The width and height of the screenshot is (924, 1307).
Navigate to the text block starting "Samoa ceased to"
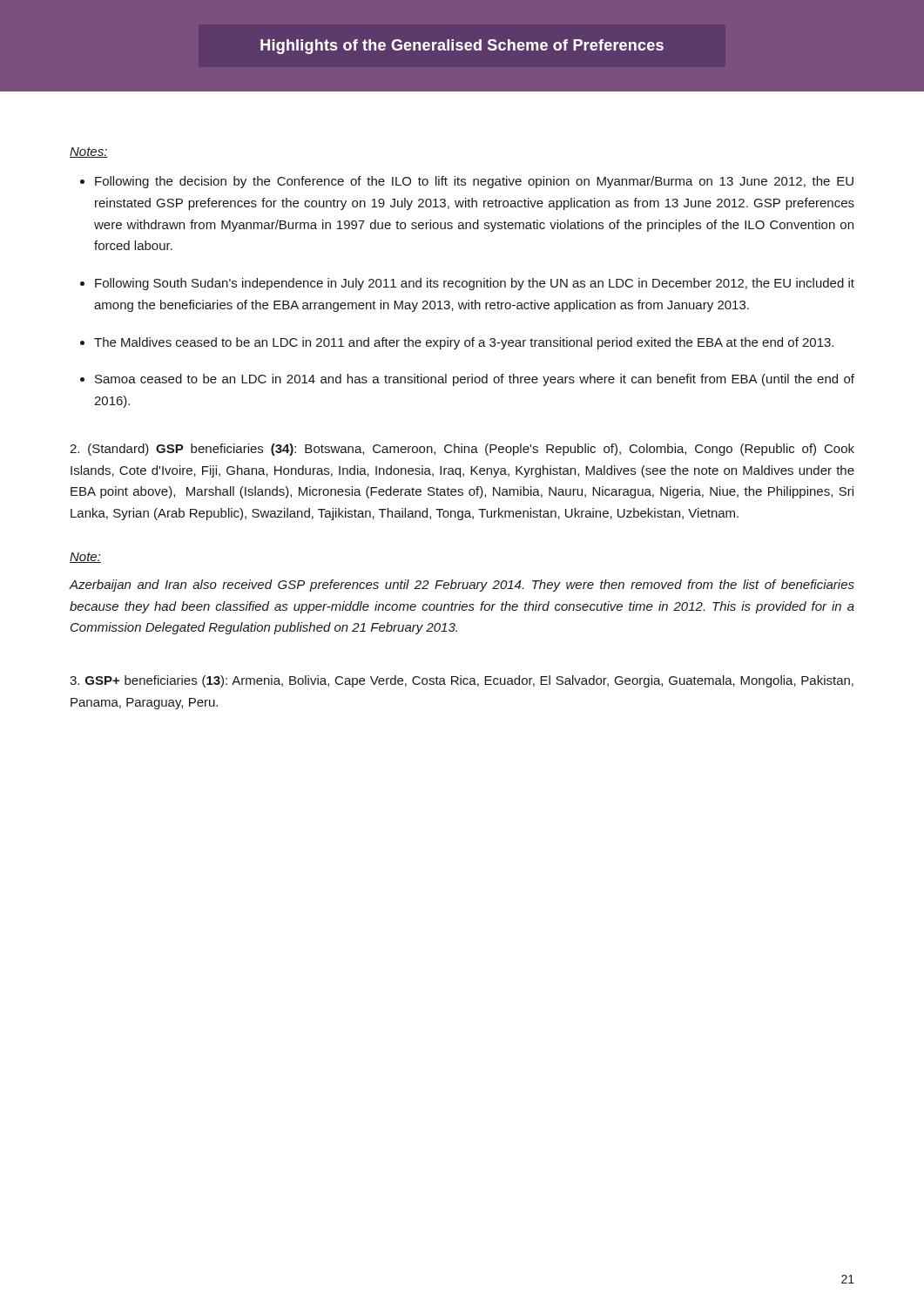462,390
